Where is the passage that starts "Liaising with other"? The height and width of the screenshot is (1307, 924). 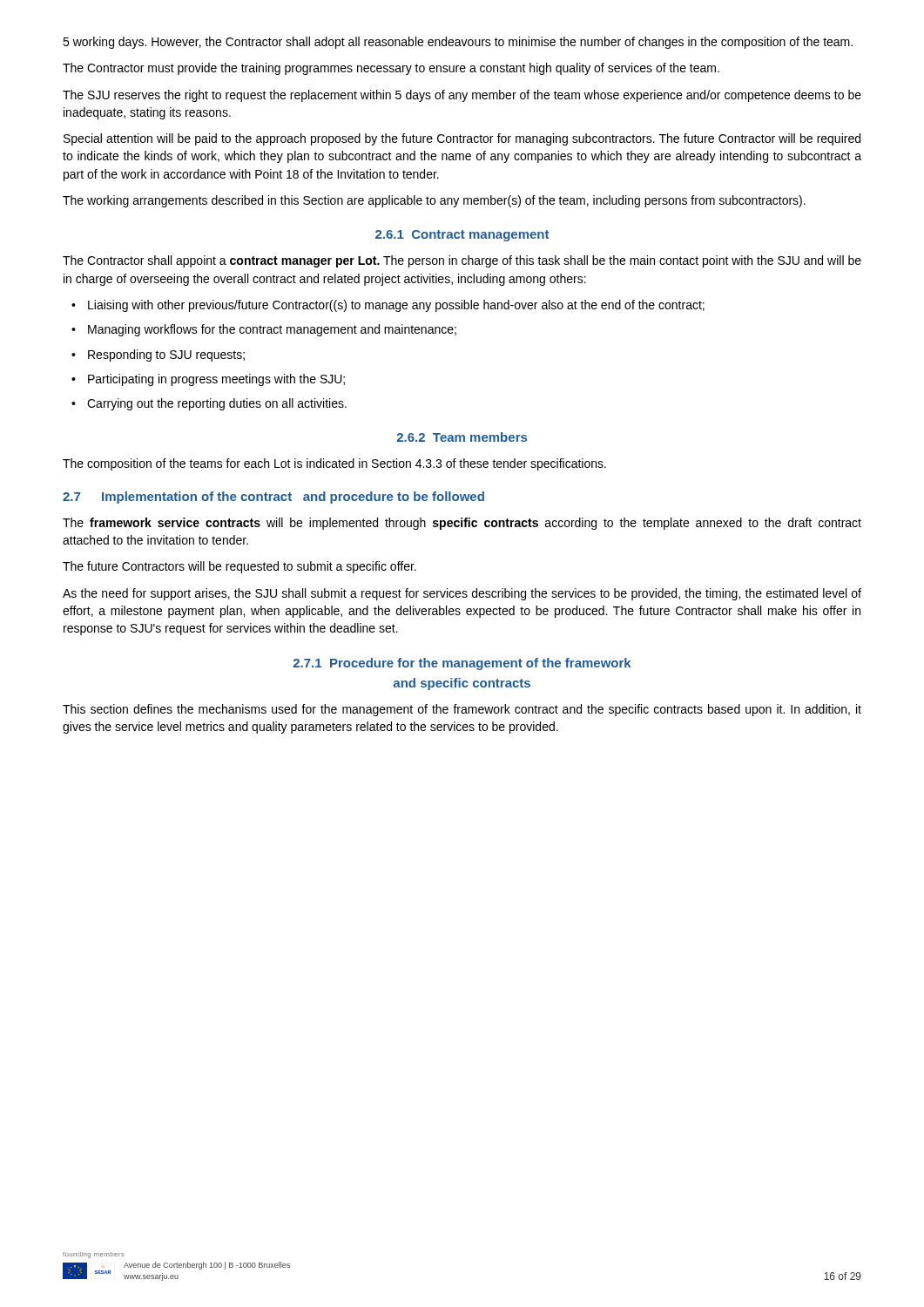click(x=462, y=305)
